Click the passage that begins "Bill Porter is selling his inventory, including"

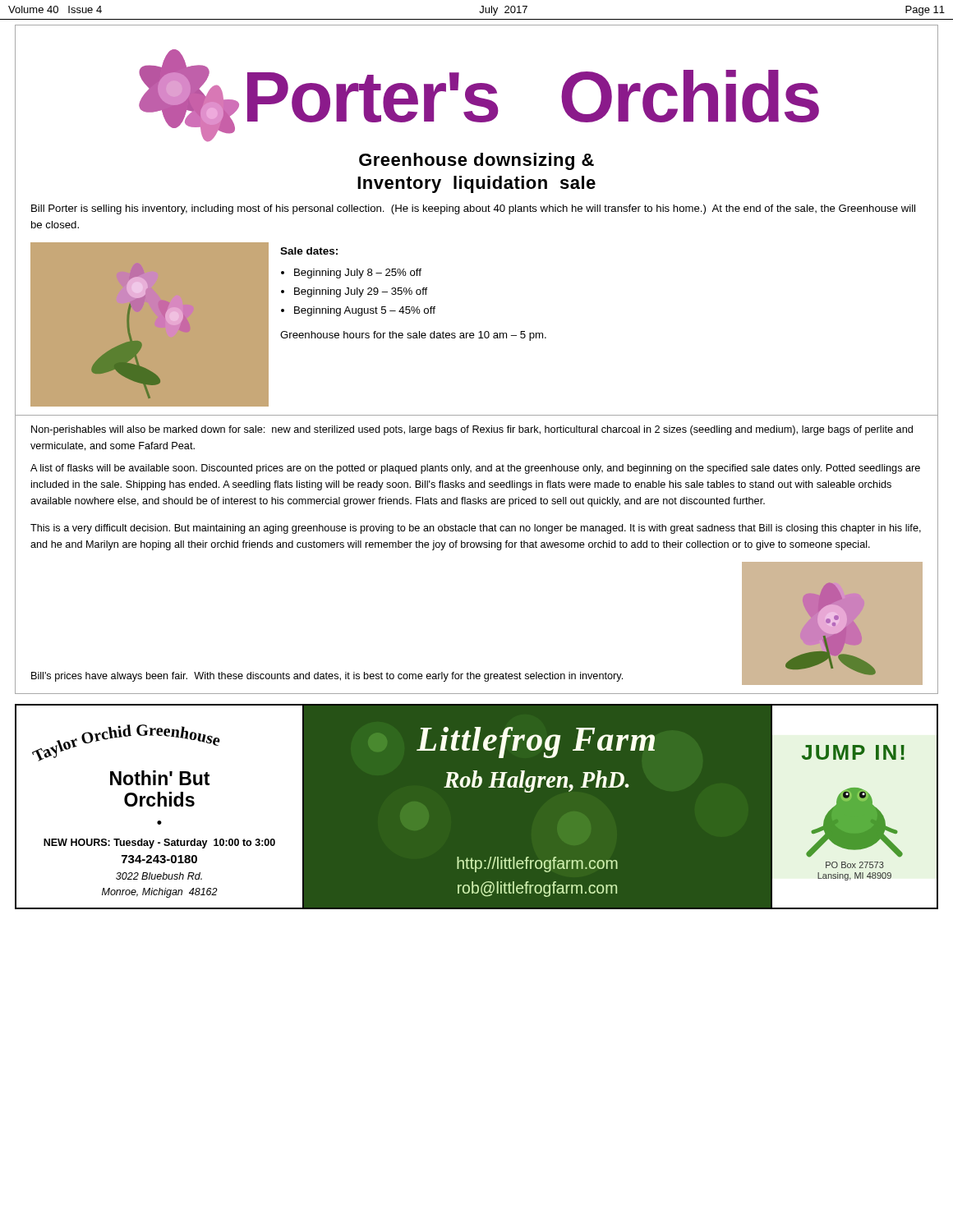click(473, 217)
